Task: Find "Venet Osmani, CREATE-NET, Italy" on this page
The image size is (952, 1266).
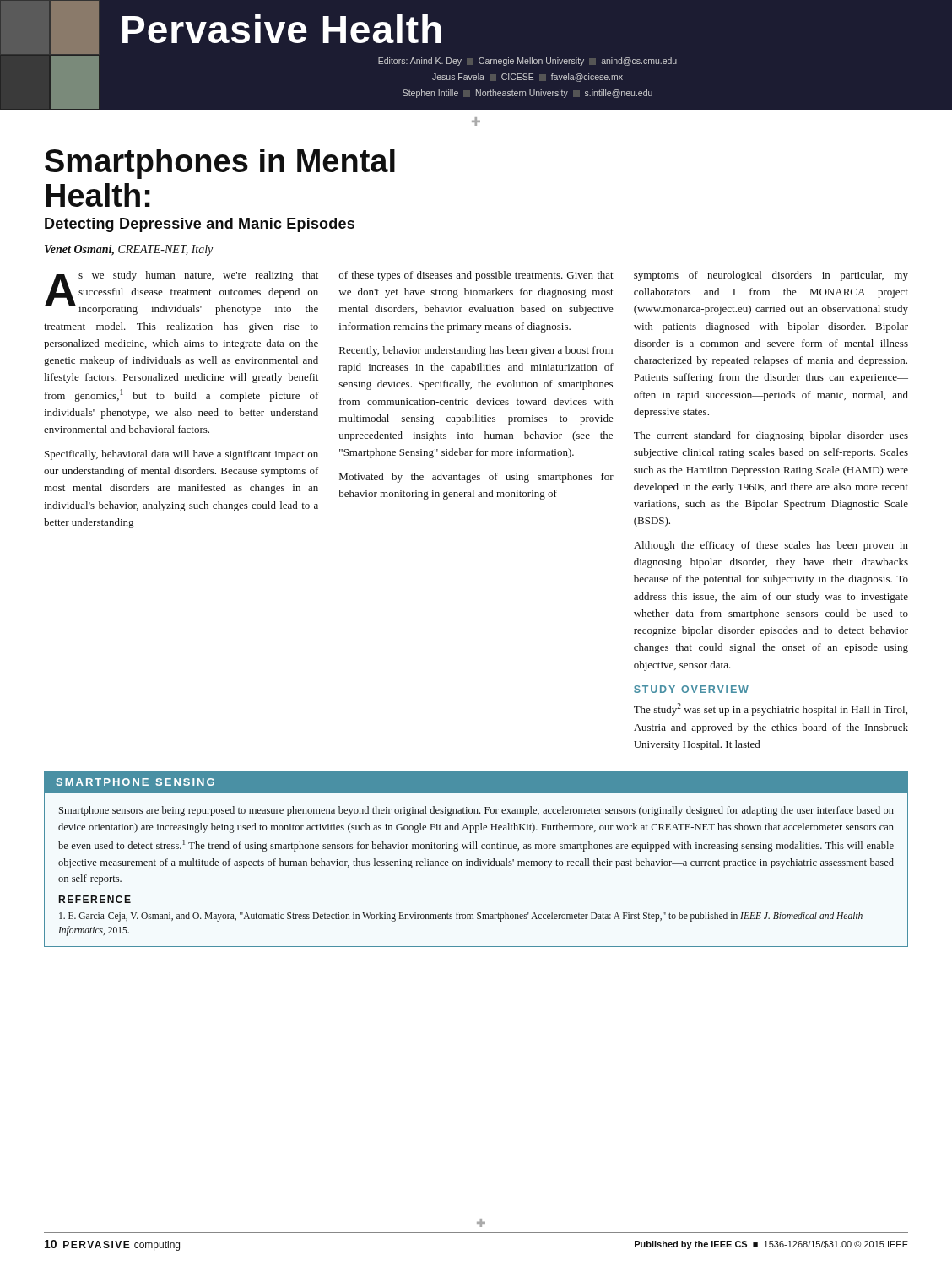Action: pos(128,249)
